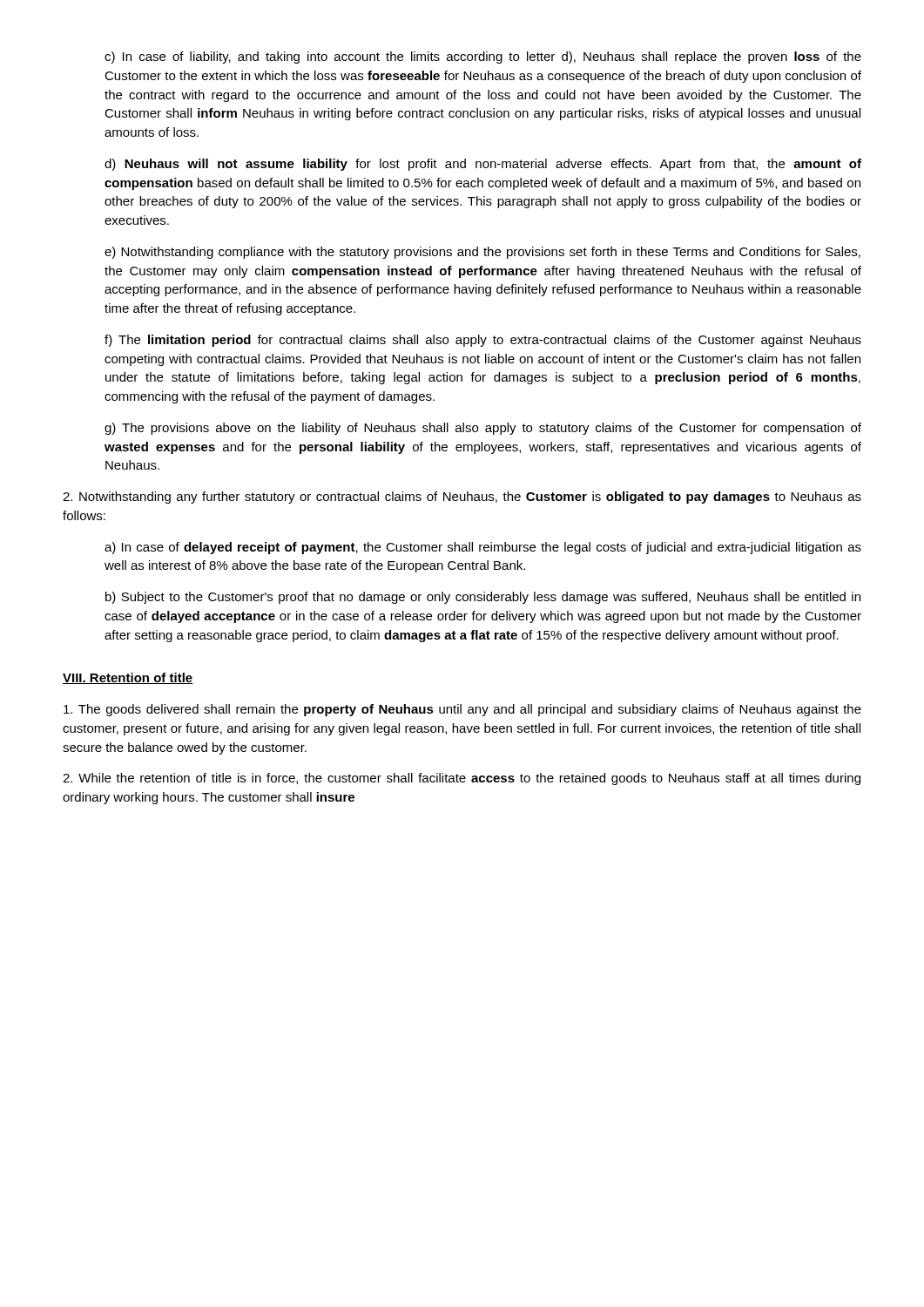Viewport: 924px width, 1307px height.
Task: Find the region starting "While the retention"
Action: pyautogui.click(x=462, y=788)
